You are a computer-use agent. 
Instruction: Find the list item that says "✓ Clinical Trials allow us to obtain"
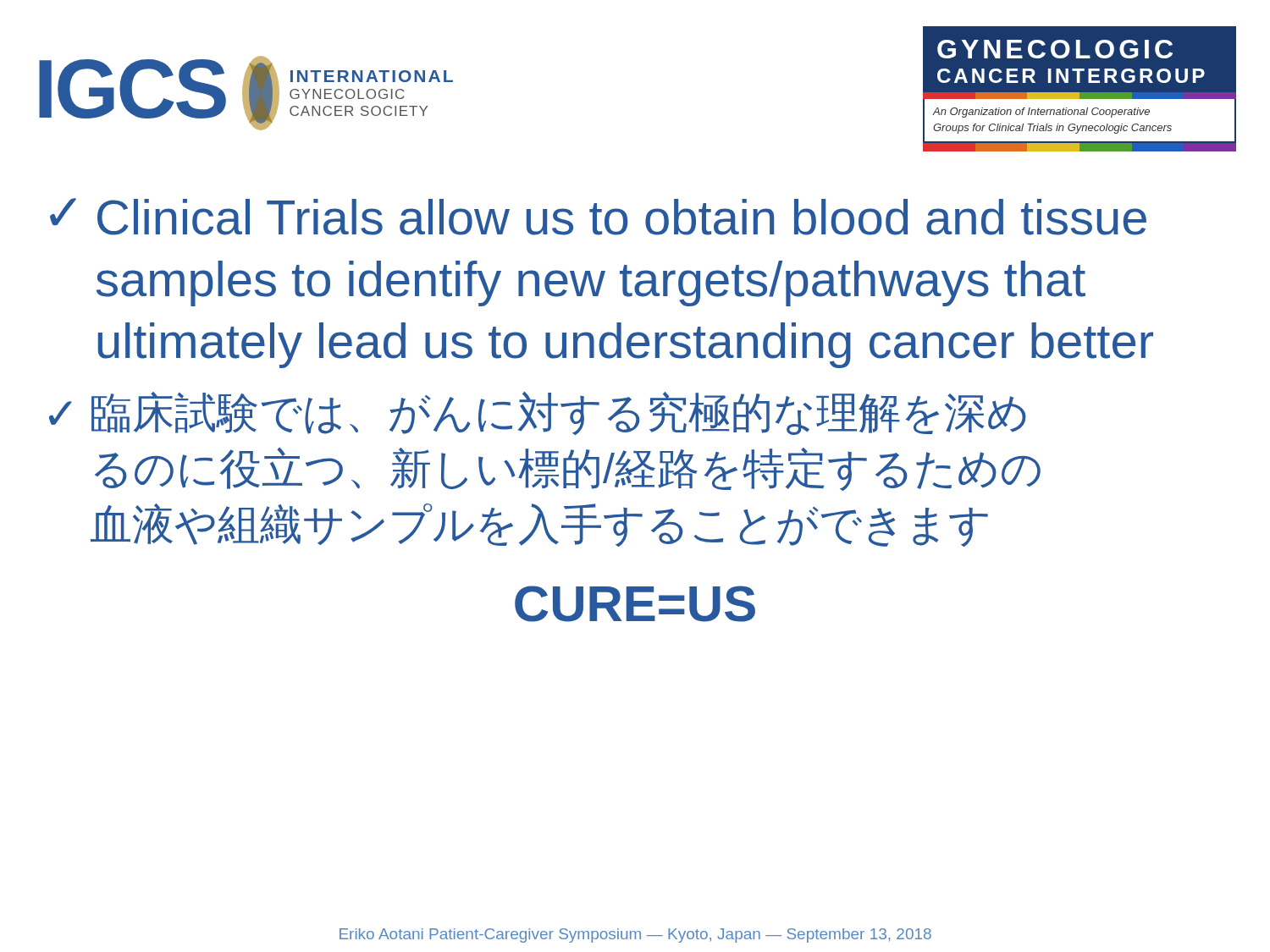(x=635, y=279)
